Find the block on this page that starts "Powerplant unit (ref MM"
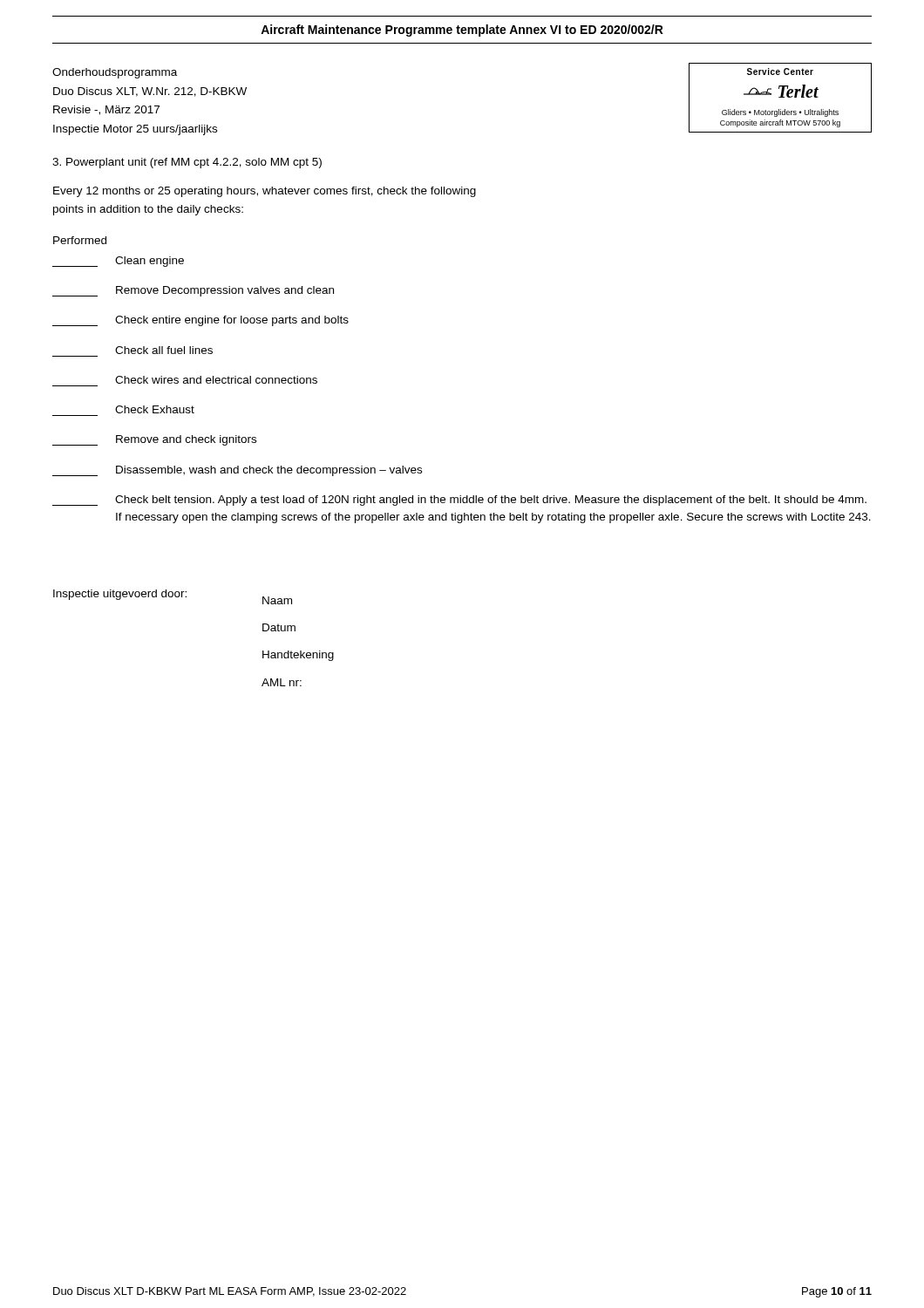The width and height of the screenshot is (924, 1308). (187, 162)
